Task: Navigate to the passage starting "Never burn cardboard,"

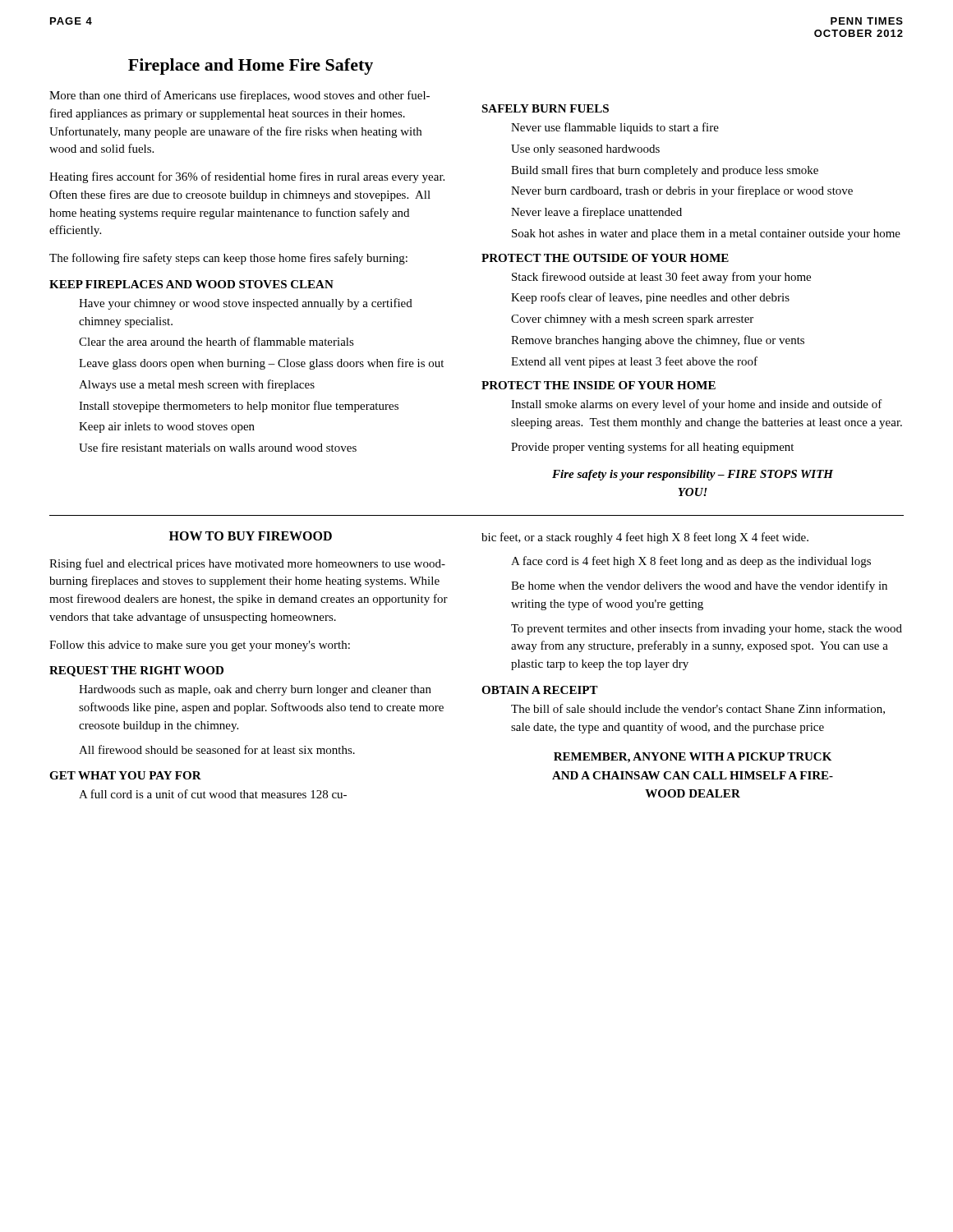Action: [693, 192]
